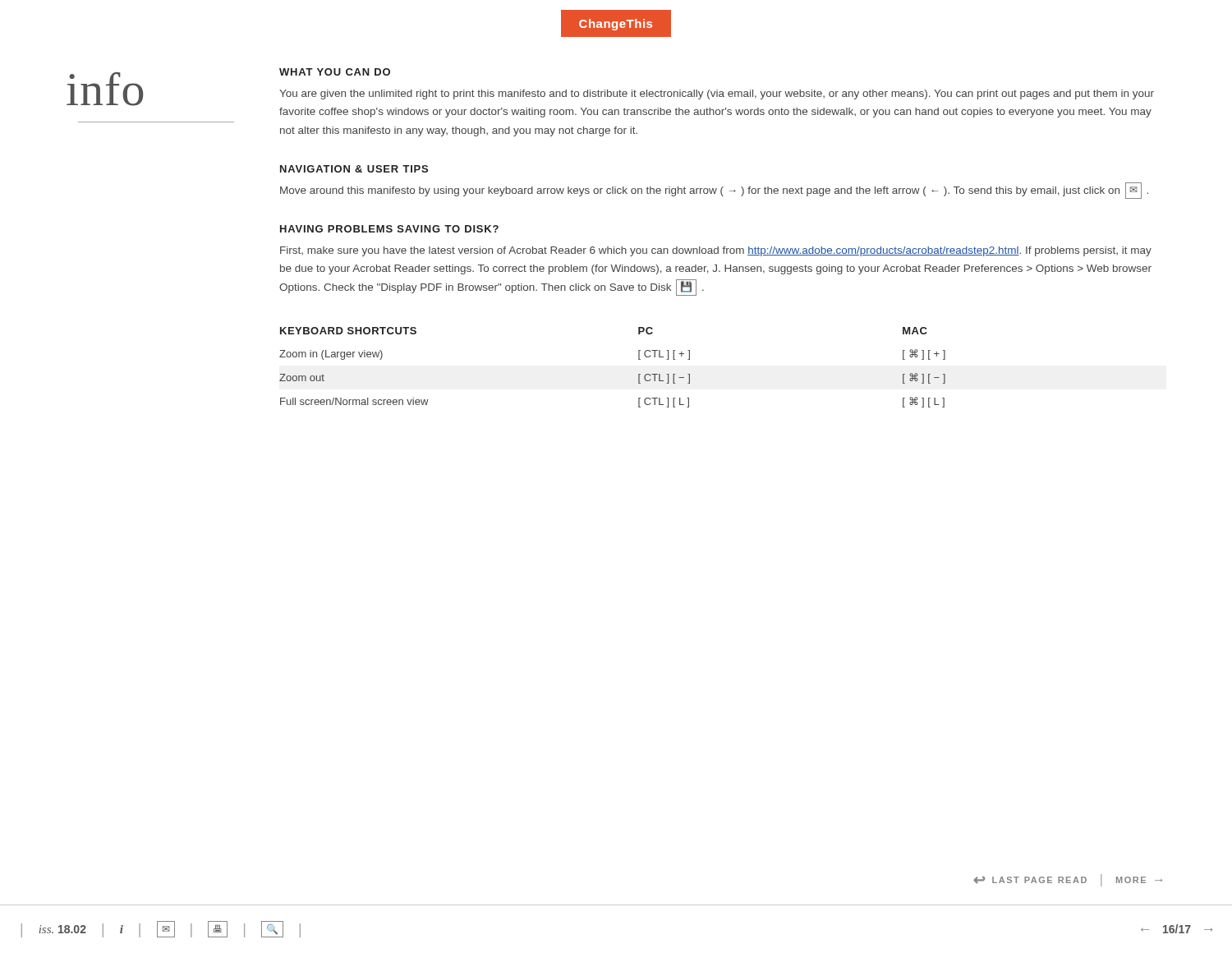Screen dimensions: 953x1232
Task: Find the region starting "You are given the unlimited right to print"
Action: pyautogui.click(x=717, y=112)
